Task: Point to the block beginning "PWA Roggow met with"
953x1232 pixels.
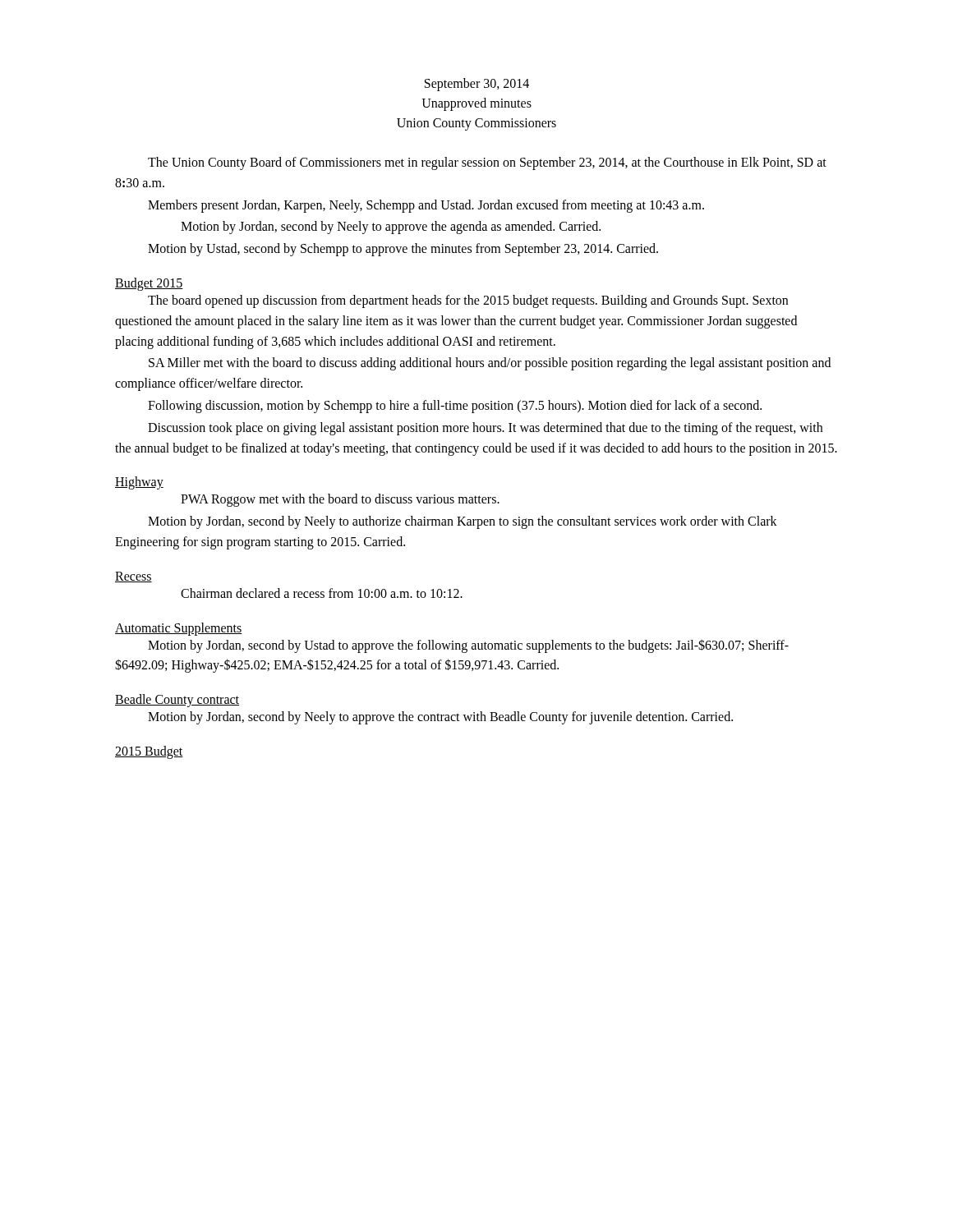Action: click(476, 500)
